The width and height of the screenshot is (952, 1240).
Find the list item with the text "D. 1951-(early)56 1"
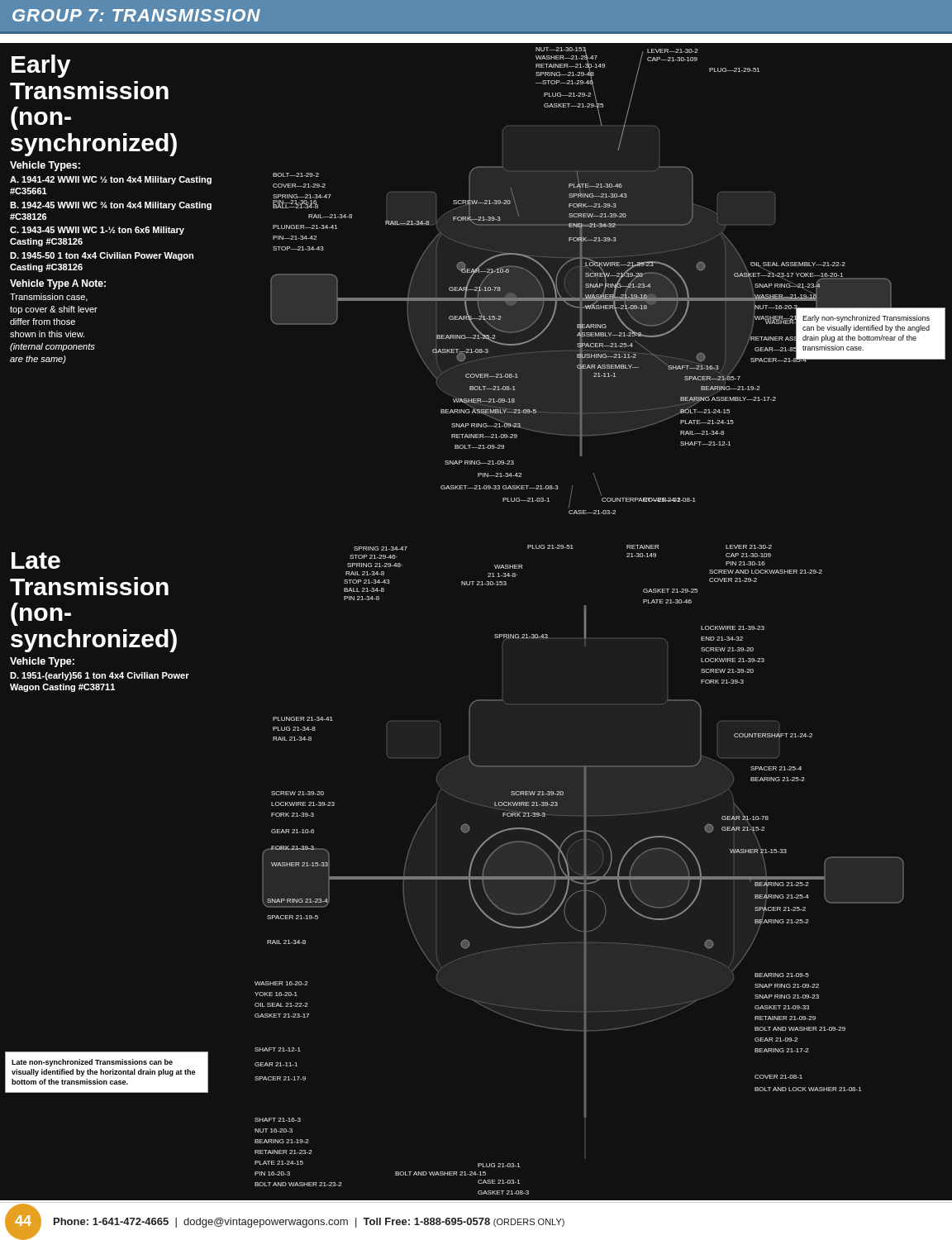coord(99,681)
